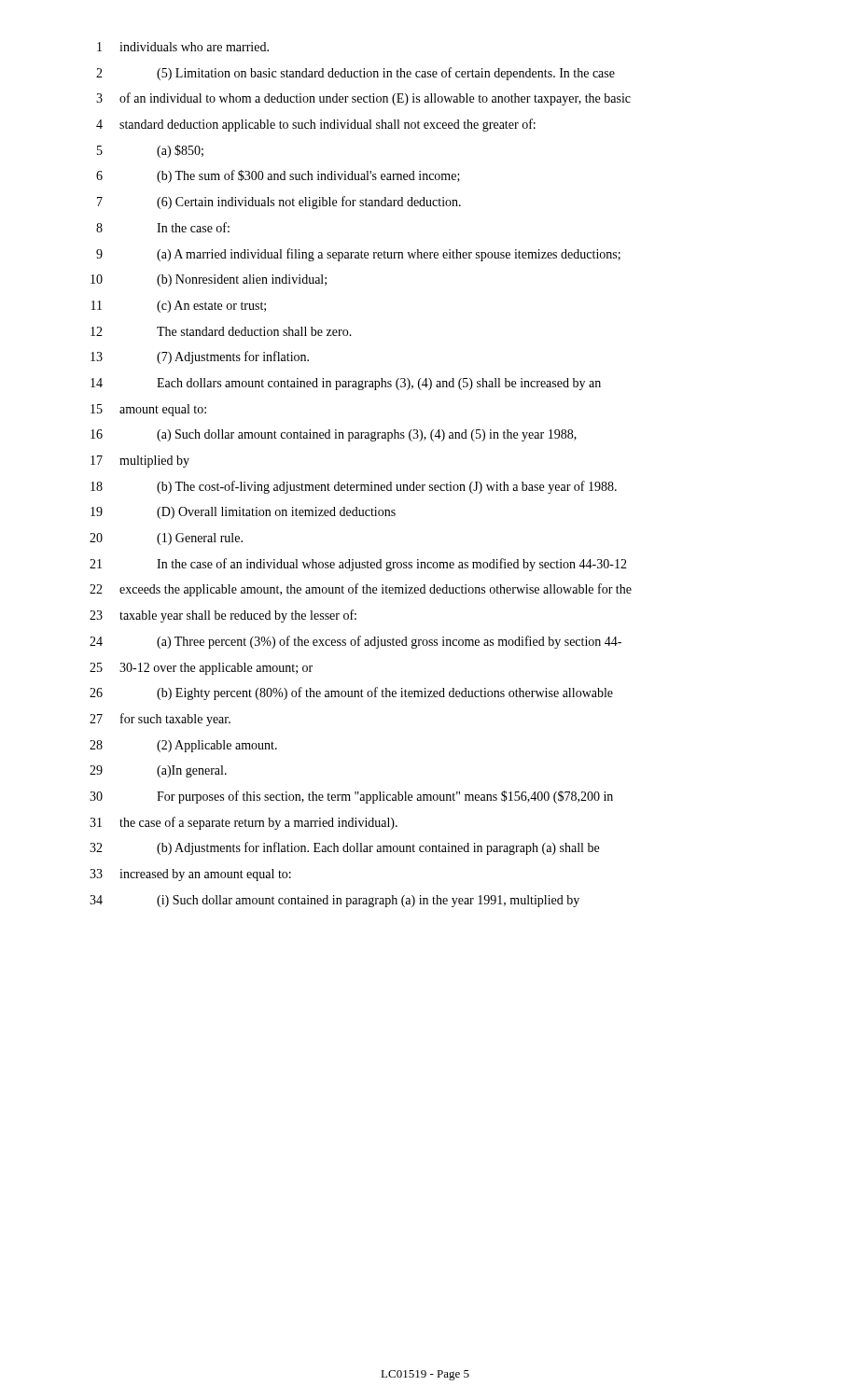Viewport: 850px width, 1400px height.
Task: Find the list item that says "32 (b) Adjustments for inflation."
Action: [425, 849]
